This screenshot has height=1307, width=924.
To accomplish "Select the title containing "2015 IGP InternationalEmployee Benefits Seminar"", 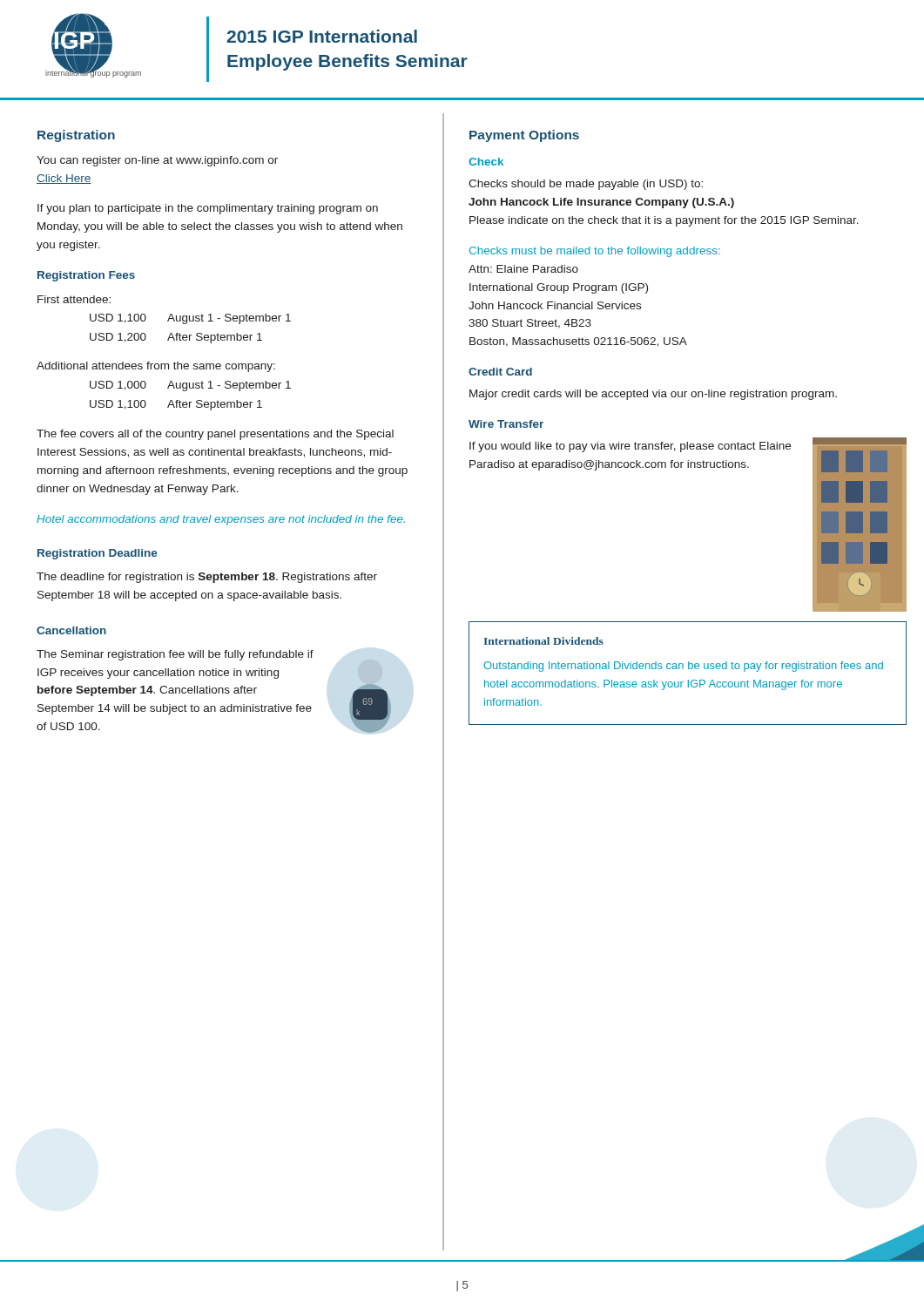I will tap(322, 36).
